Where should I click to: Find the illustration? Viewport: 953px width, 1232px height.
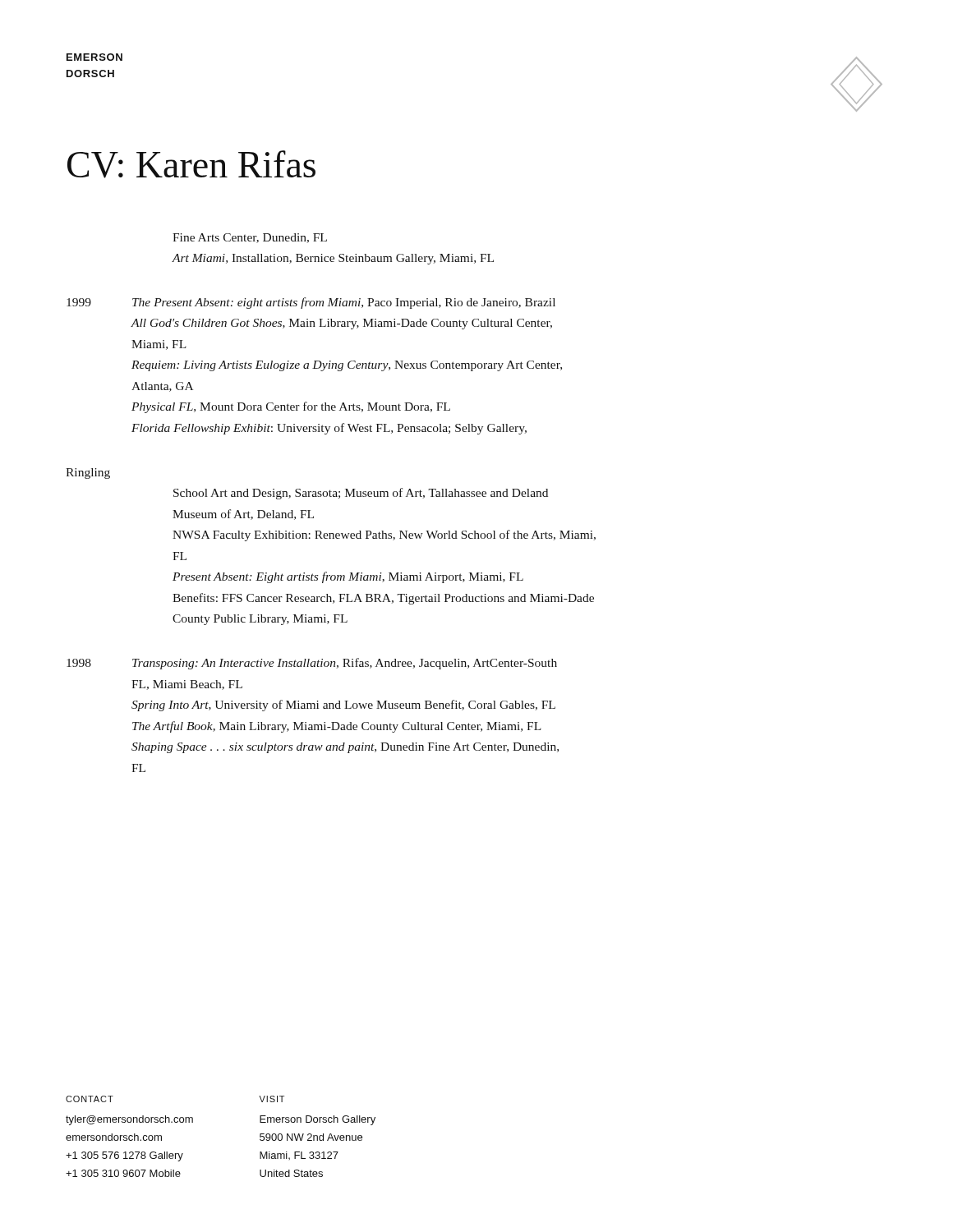click(856, 84)
